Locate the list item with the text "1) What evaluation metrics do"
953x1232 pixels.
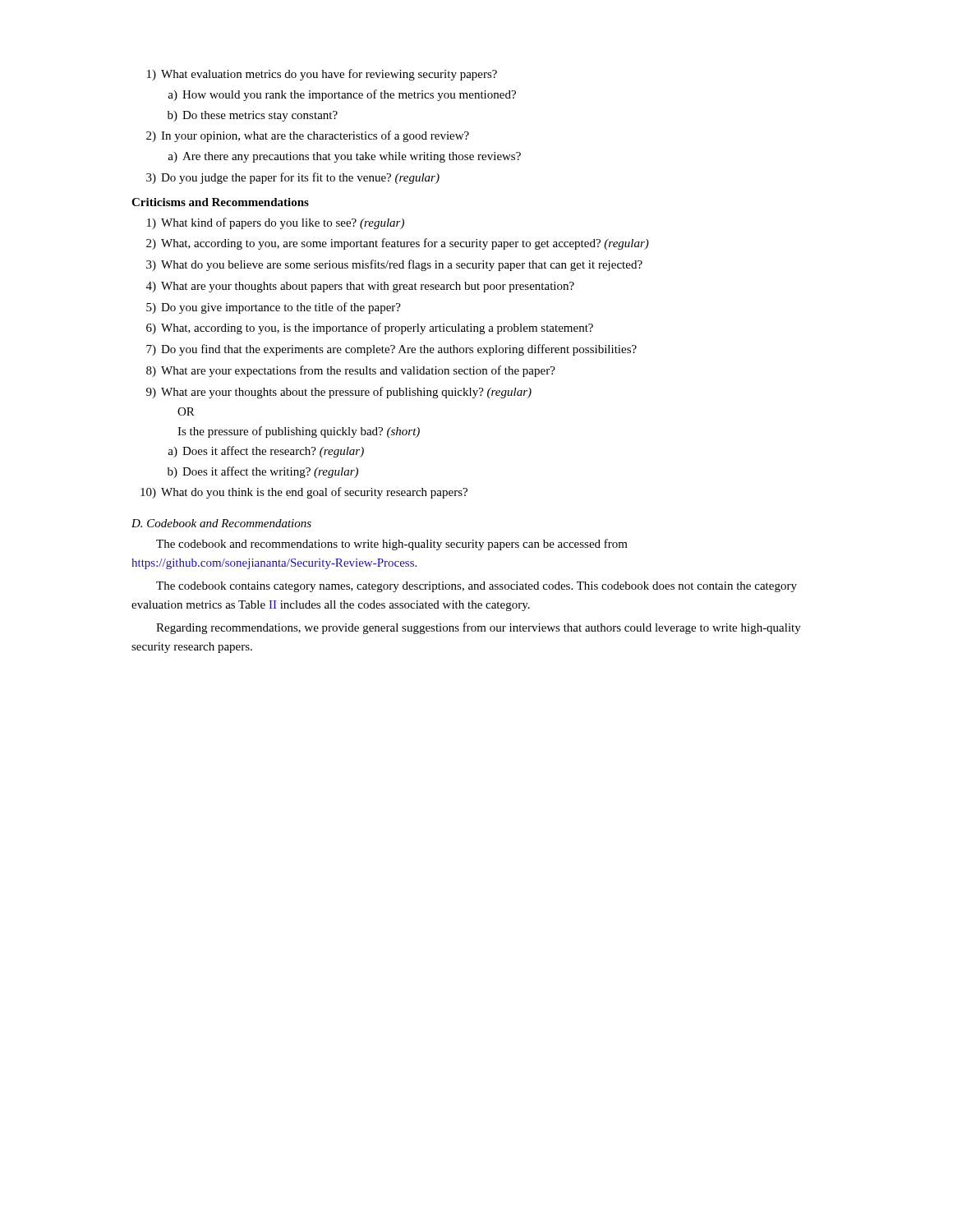tap(468, 95)
